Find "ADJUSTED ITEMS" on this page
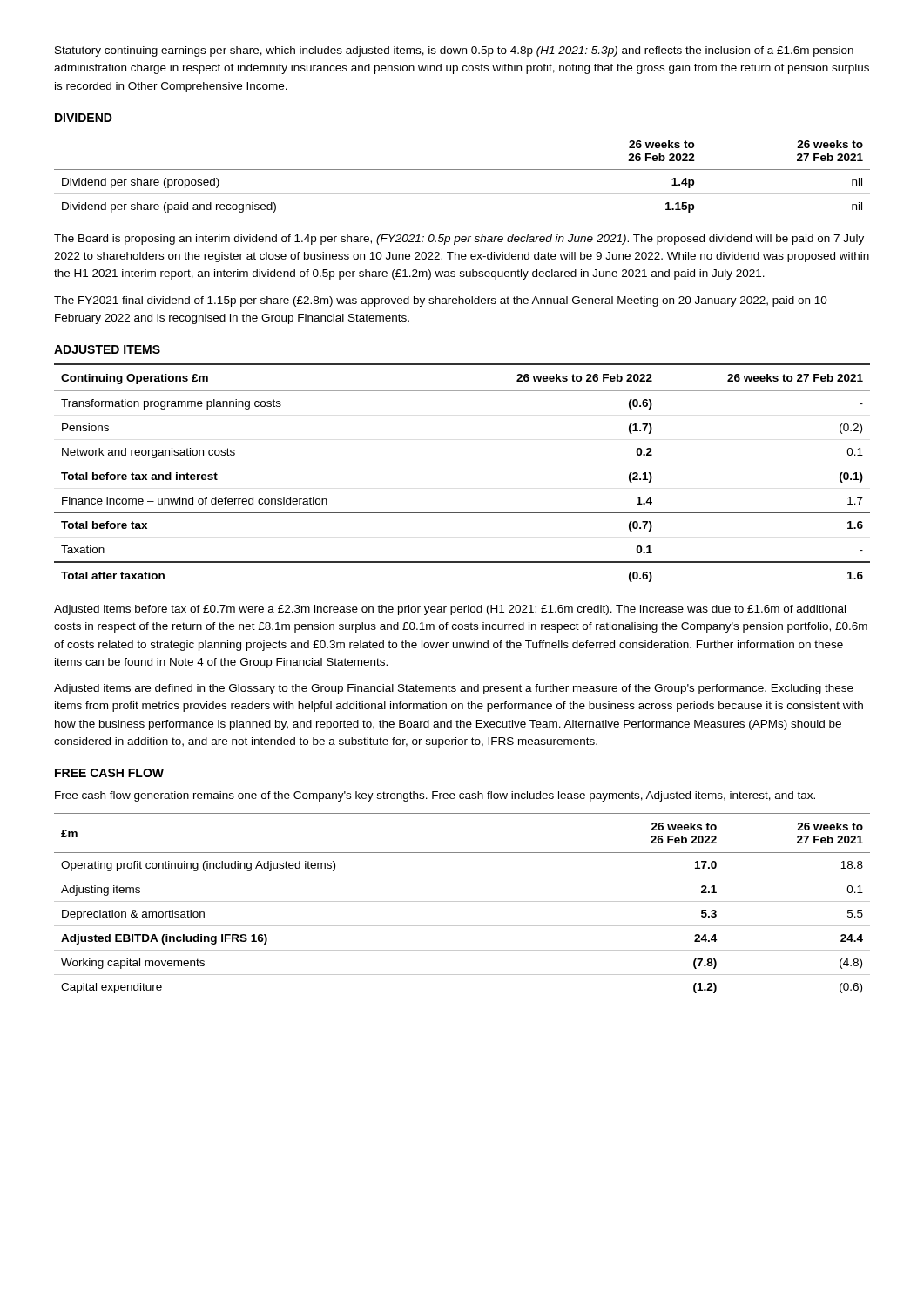 coord(107,349)
